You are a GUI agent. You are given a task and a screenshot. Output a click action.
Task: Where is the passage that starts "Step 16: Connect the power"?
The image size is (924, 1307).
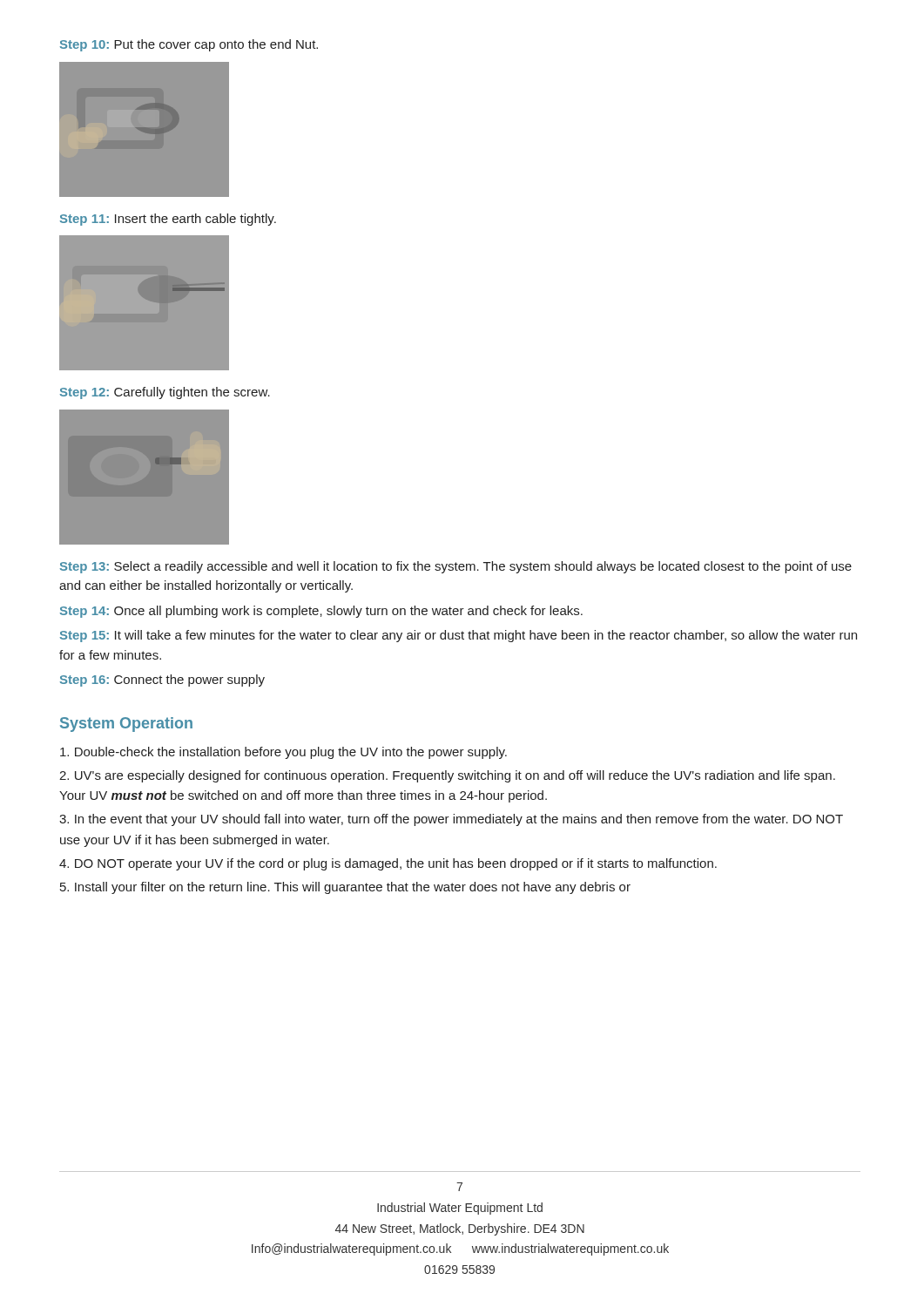(x=162, y=679)
